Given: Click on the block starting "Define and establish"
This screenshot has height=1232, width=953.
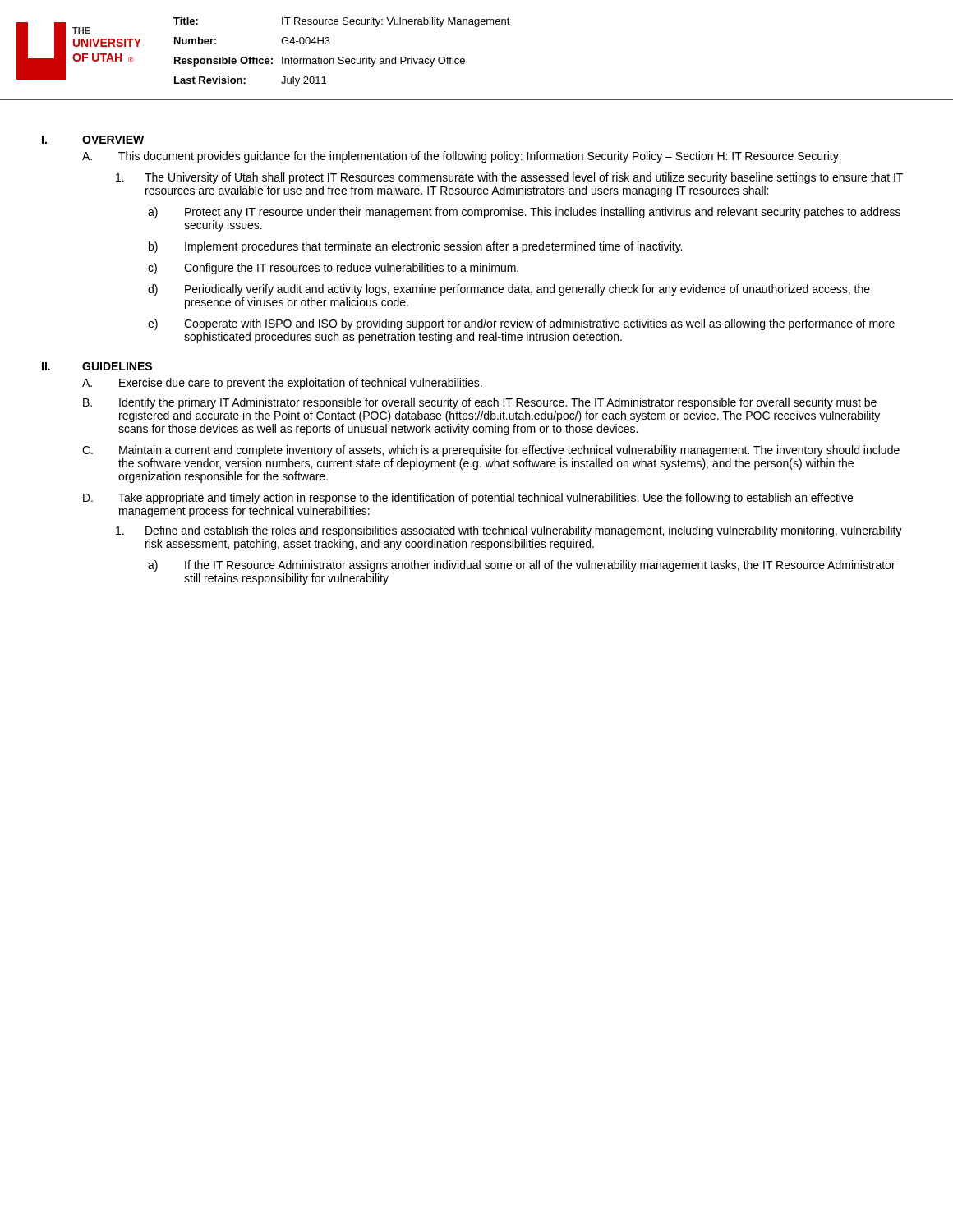Looking at the screenshot, I should click(x=476, y=539).
